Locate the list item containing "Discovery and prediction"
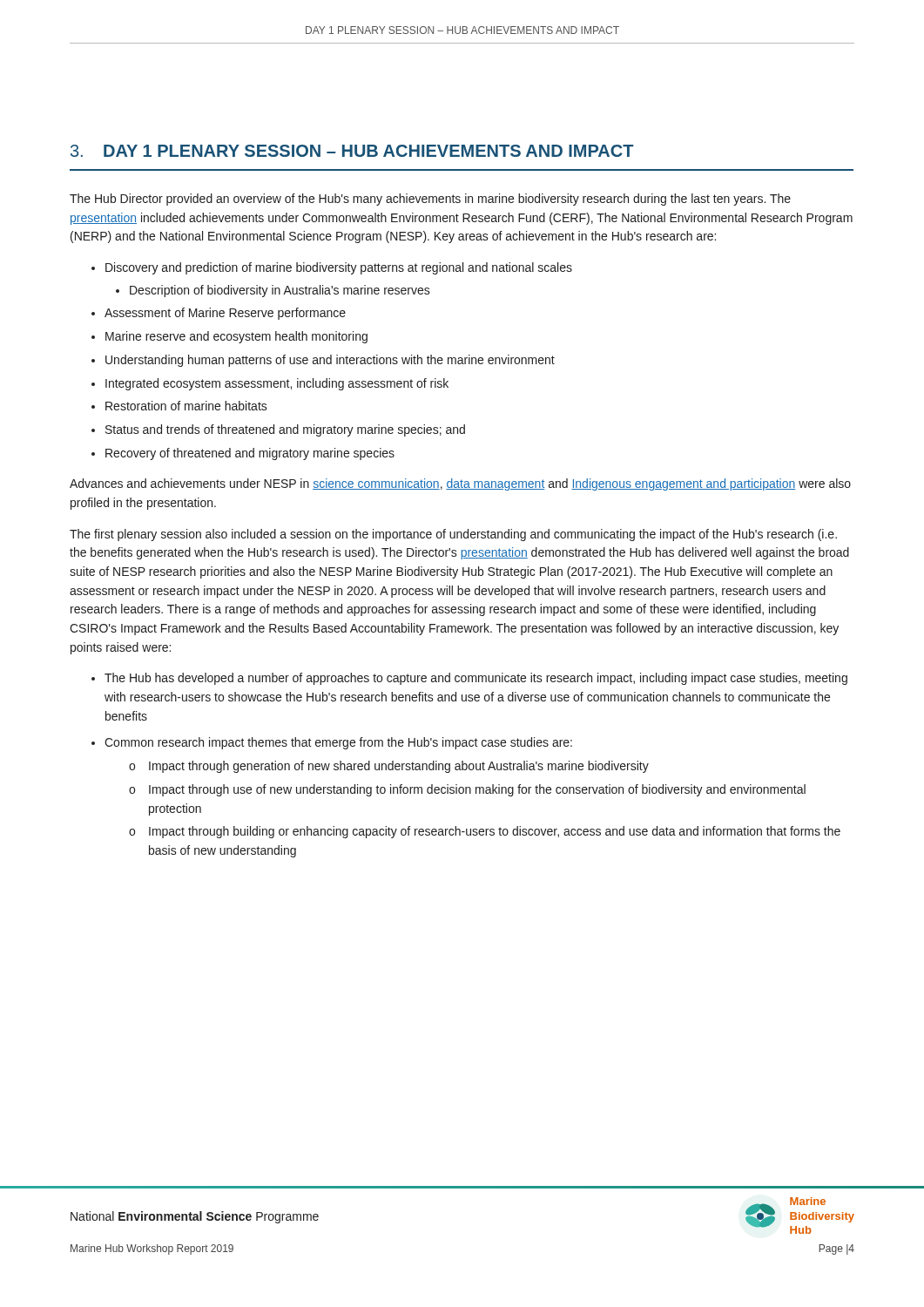This screenshot has width=924, height=1307. (479, 280)
